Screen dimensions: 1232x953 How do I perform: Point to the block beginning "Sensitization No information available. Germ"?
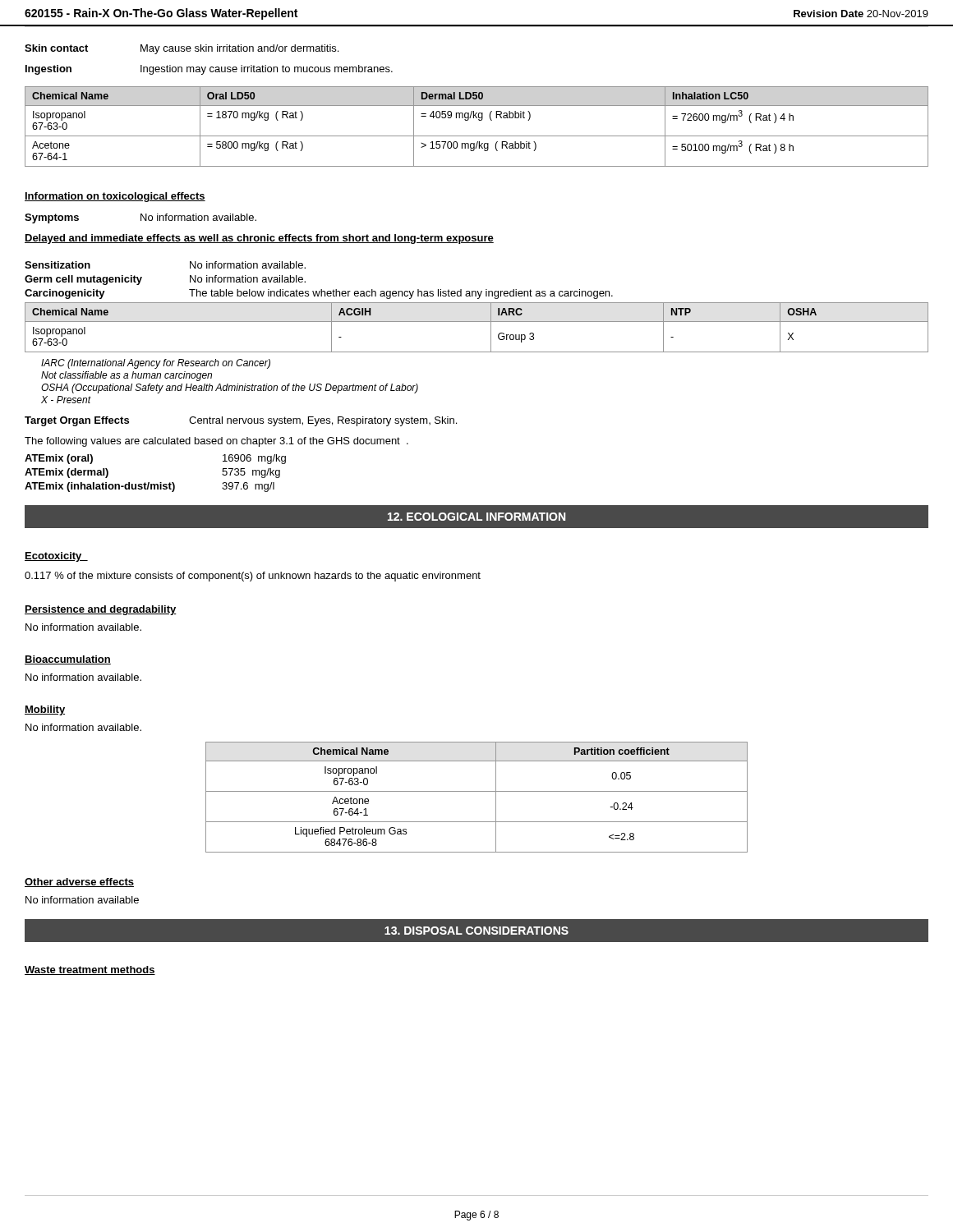pyautogui.click(x=476, y=279)
